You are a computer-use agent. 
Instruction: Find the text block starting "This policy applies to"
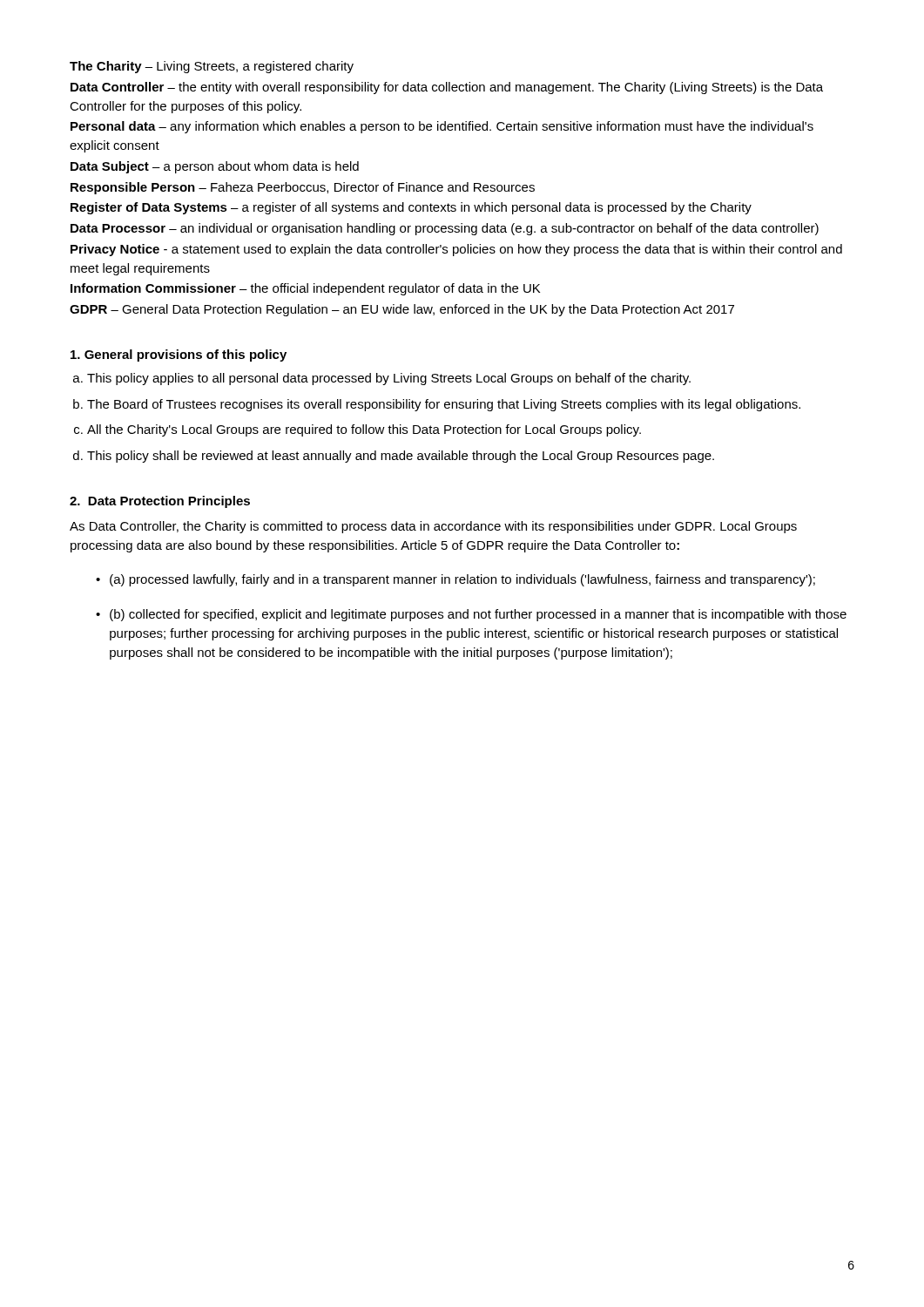pos(389,378)
